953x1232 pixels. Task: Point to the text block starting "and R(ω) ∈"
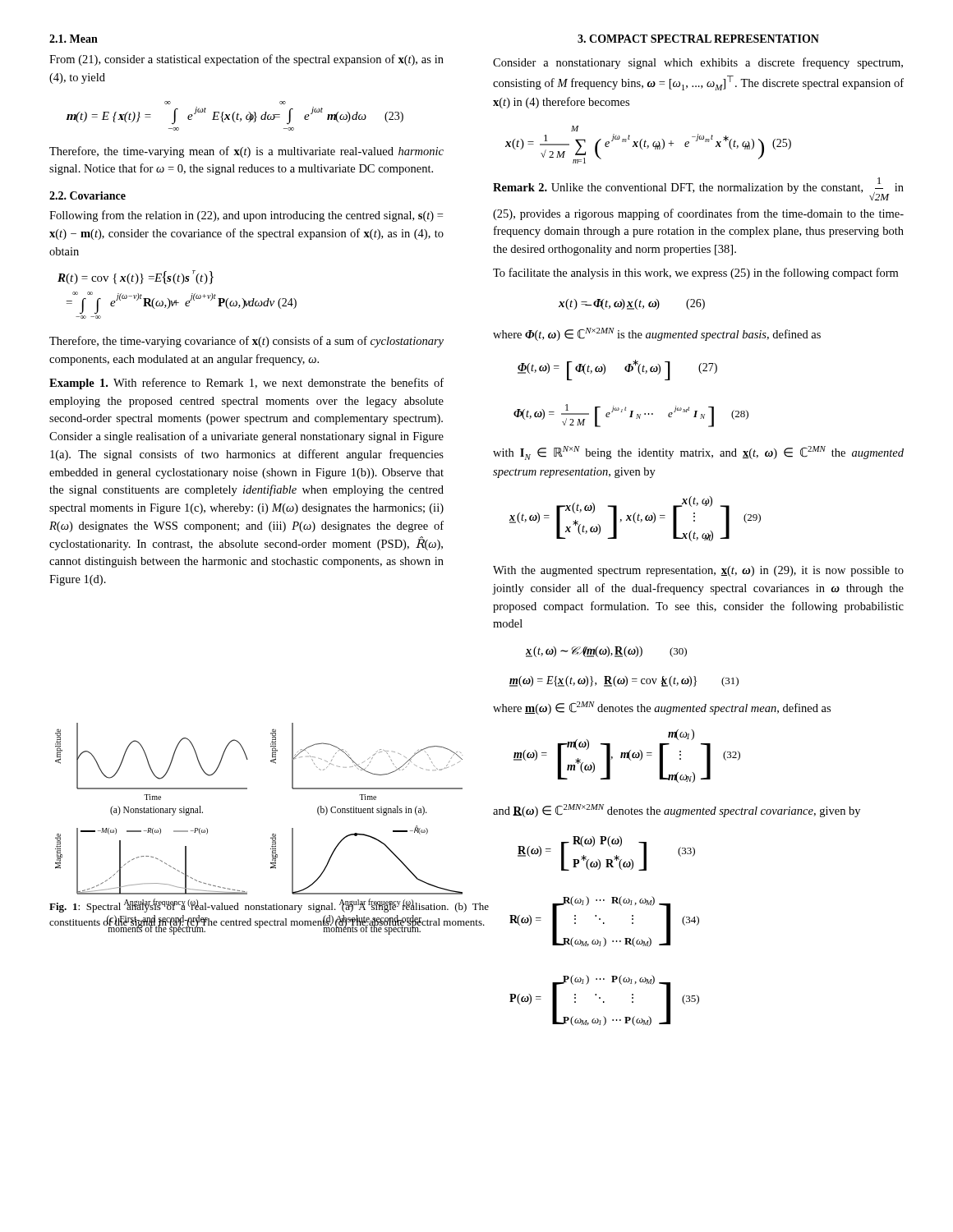tap(677, 809)
